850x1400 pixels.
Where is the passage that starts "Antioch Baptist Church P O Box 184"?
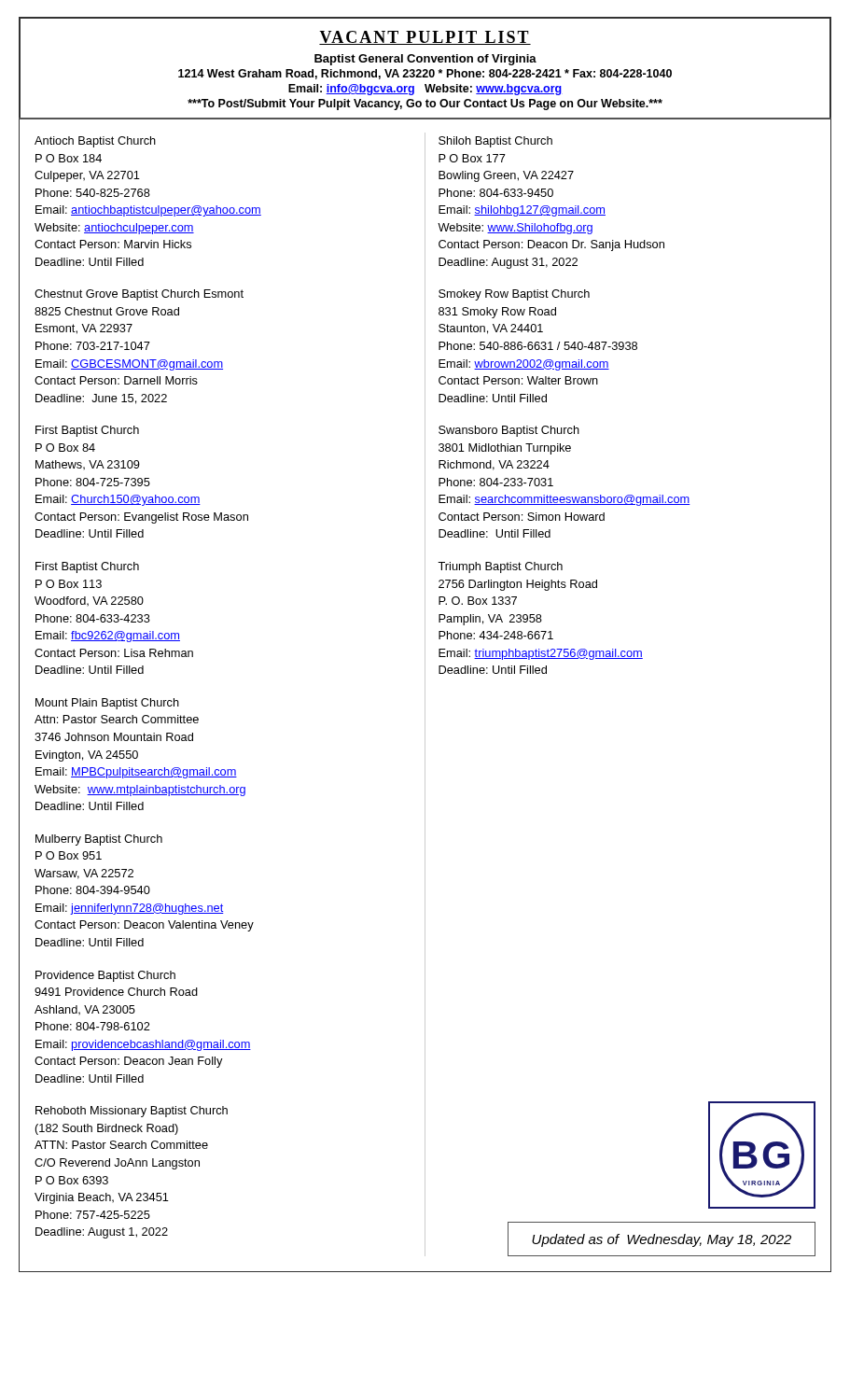pos(148,201)
